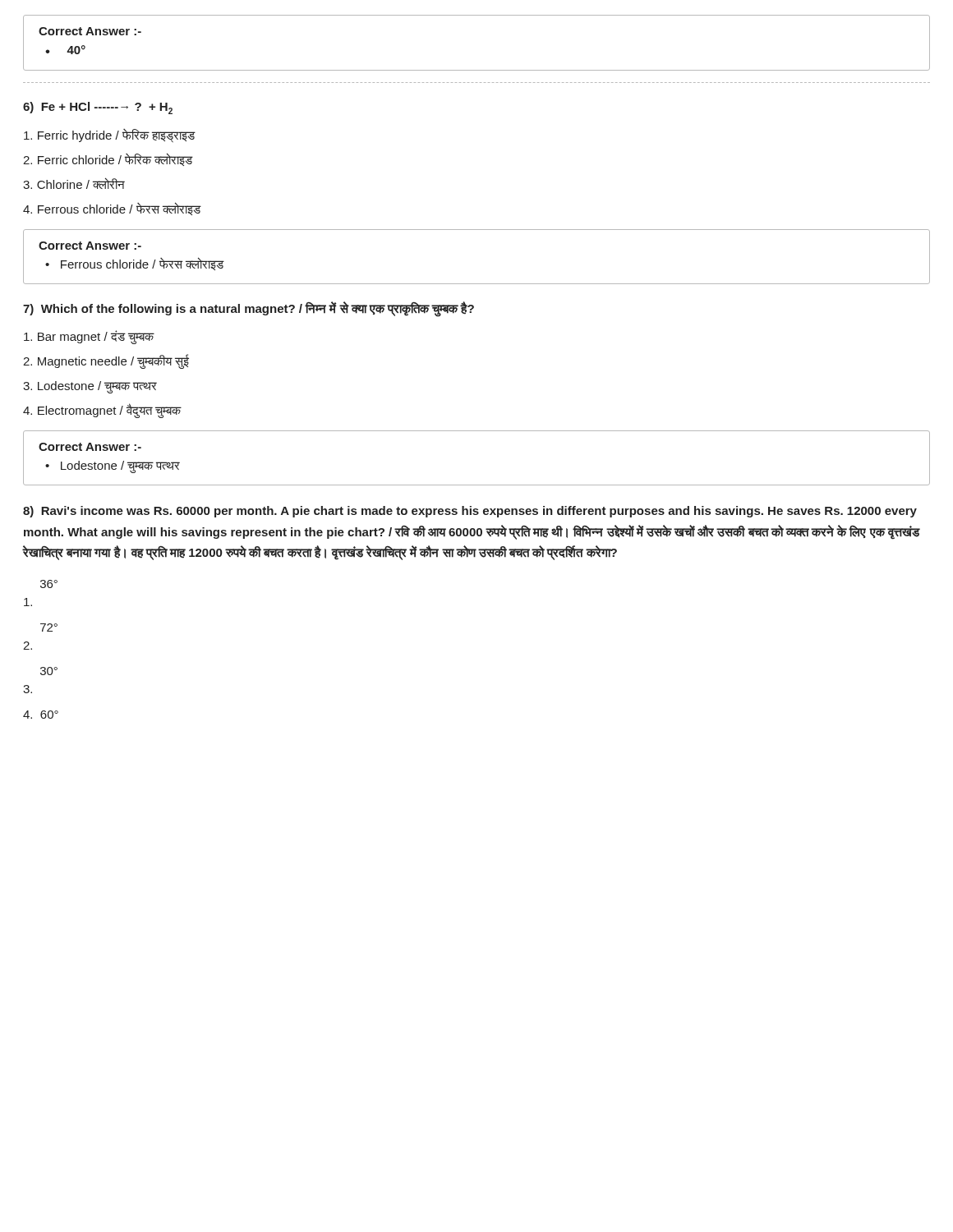Select the text starting "Correct Answer :- • Lodestone / चुम्बक पत्थर"
Image resolution: width=953 pixels, height=1232 pixels.
point(90,447)
